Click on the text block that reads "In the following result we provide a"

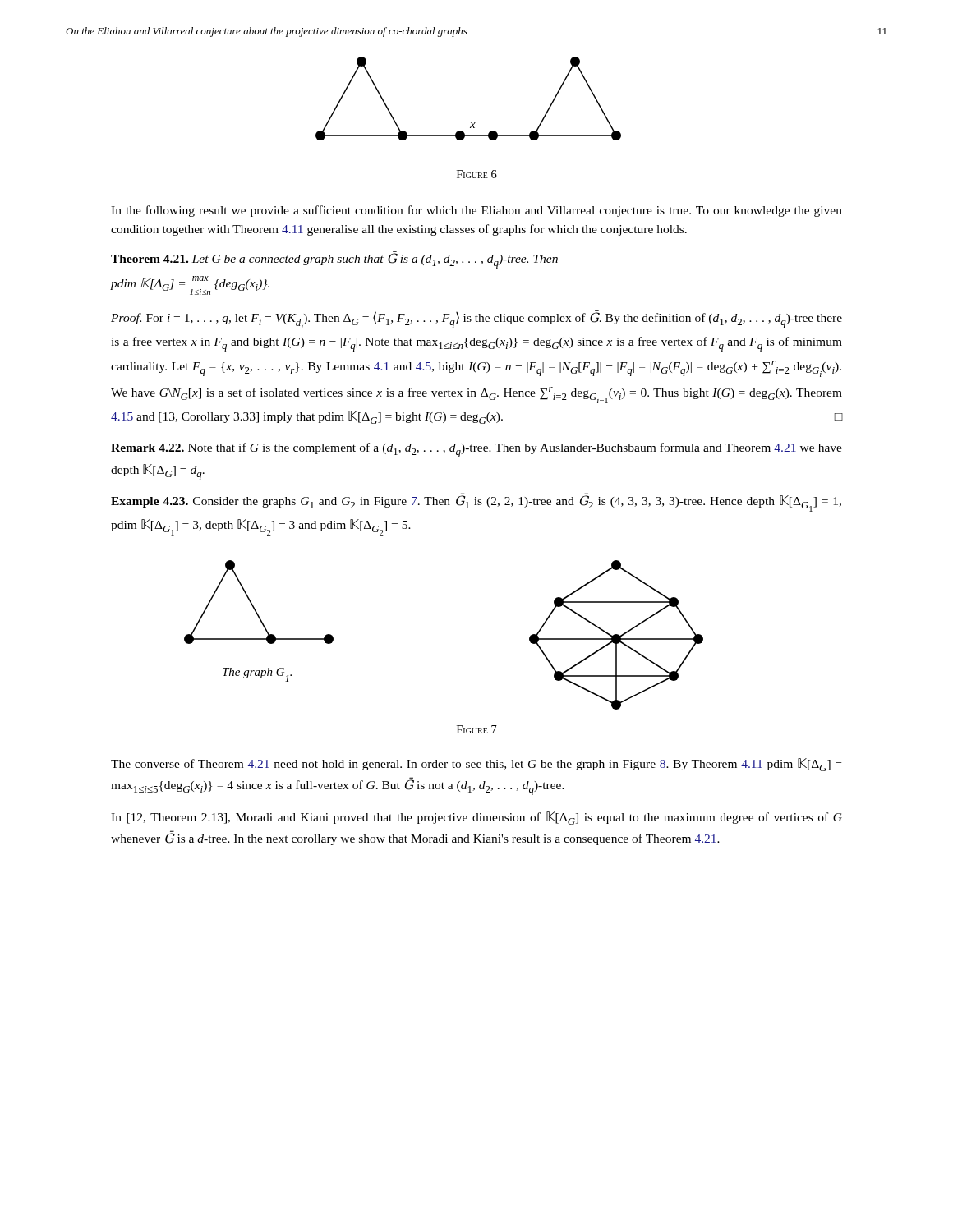(476, 219)
